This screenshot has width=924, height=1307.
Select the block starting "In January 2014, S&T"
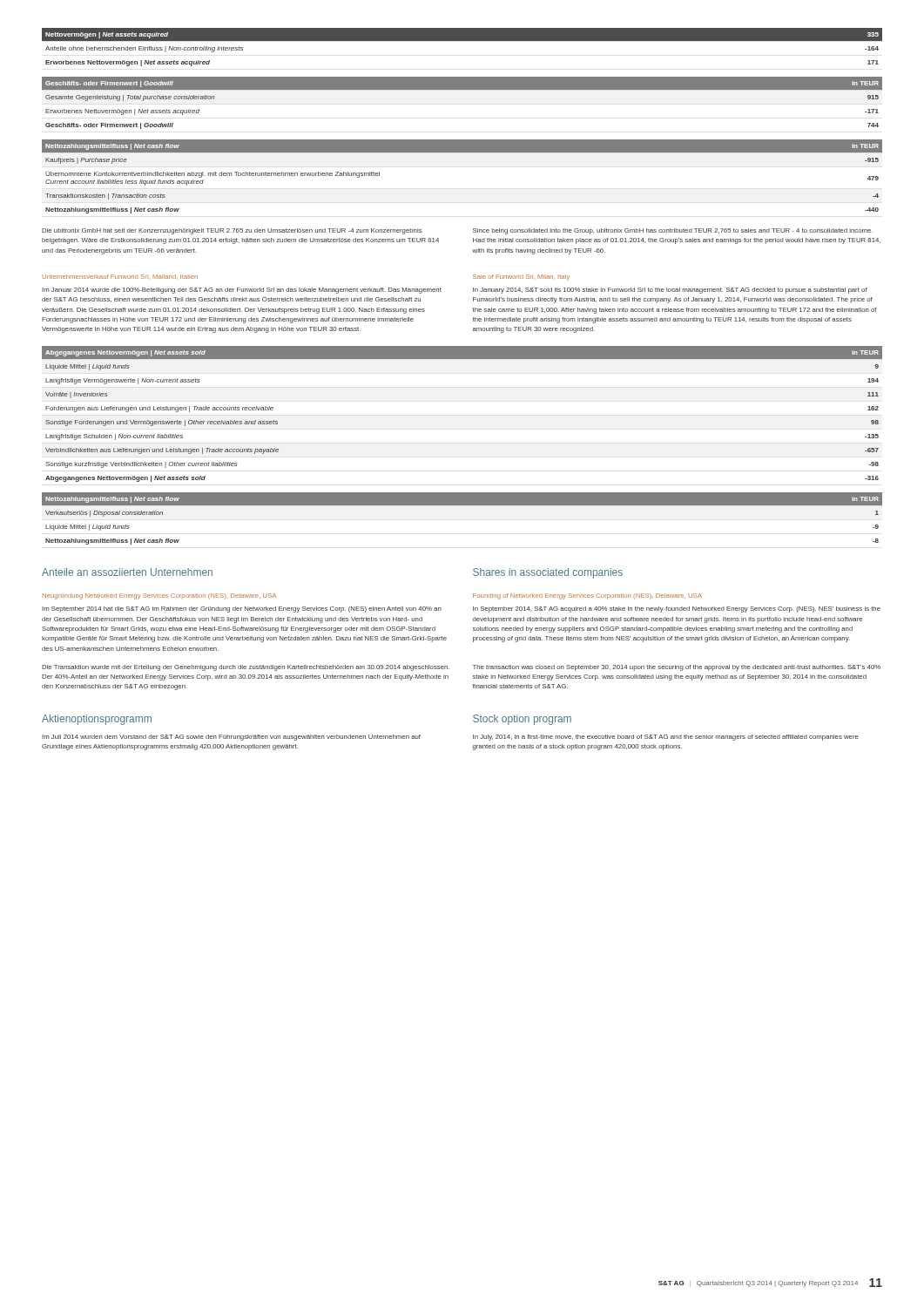coord(677,310)
